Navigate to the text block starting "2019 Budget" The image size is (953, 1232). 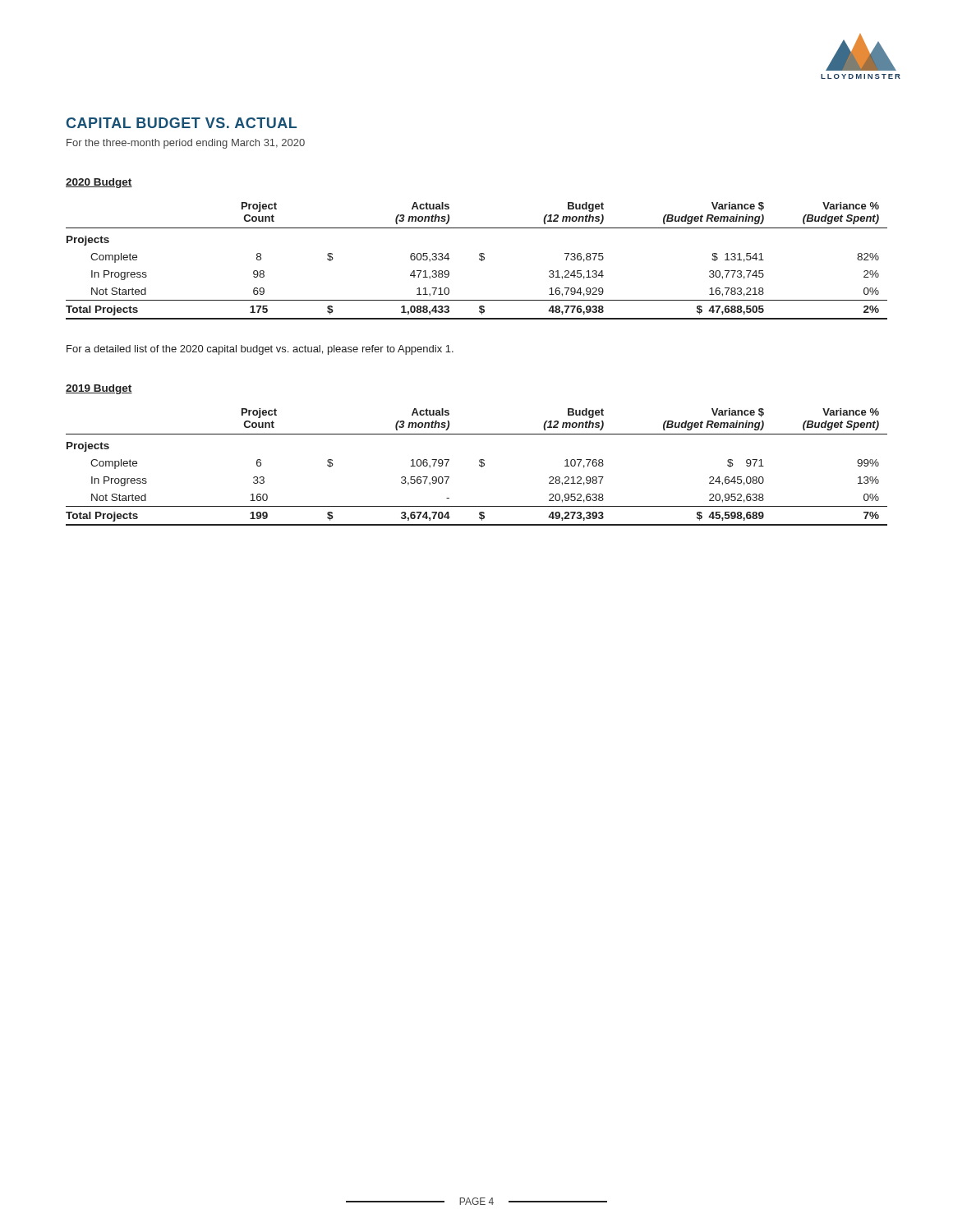coord(99,388)
